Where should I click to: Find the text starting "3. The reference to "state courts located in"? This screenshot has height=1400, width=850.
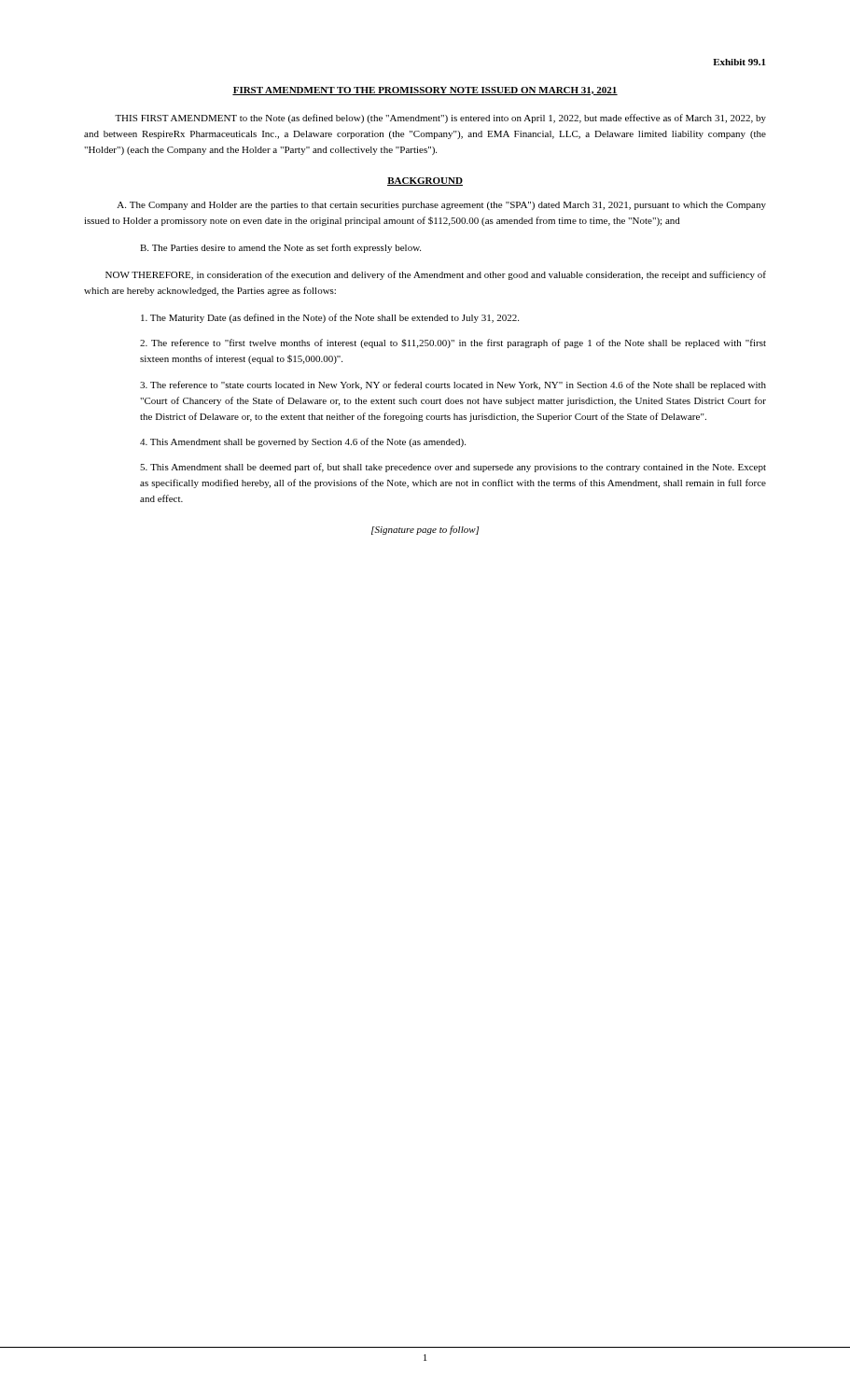(453, 400)
